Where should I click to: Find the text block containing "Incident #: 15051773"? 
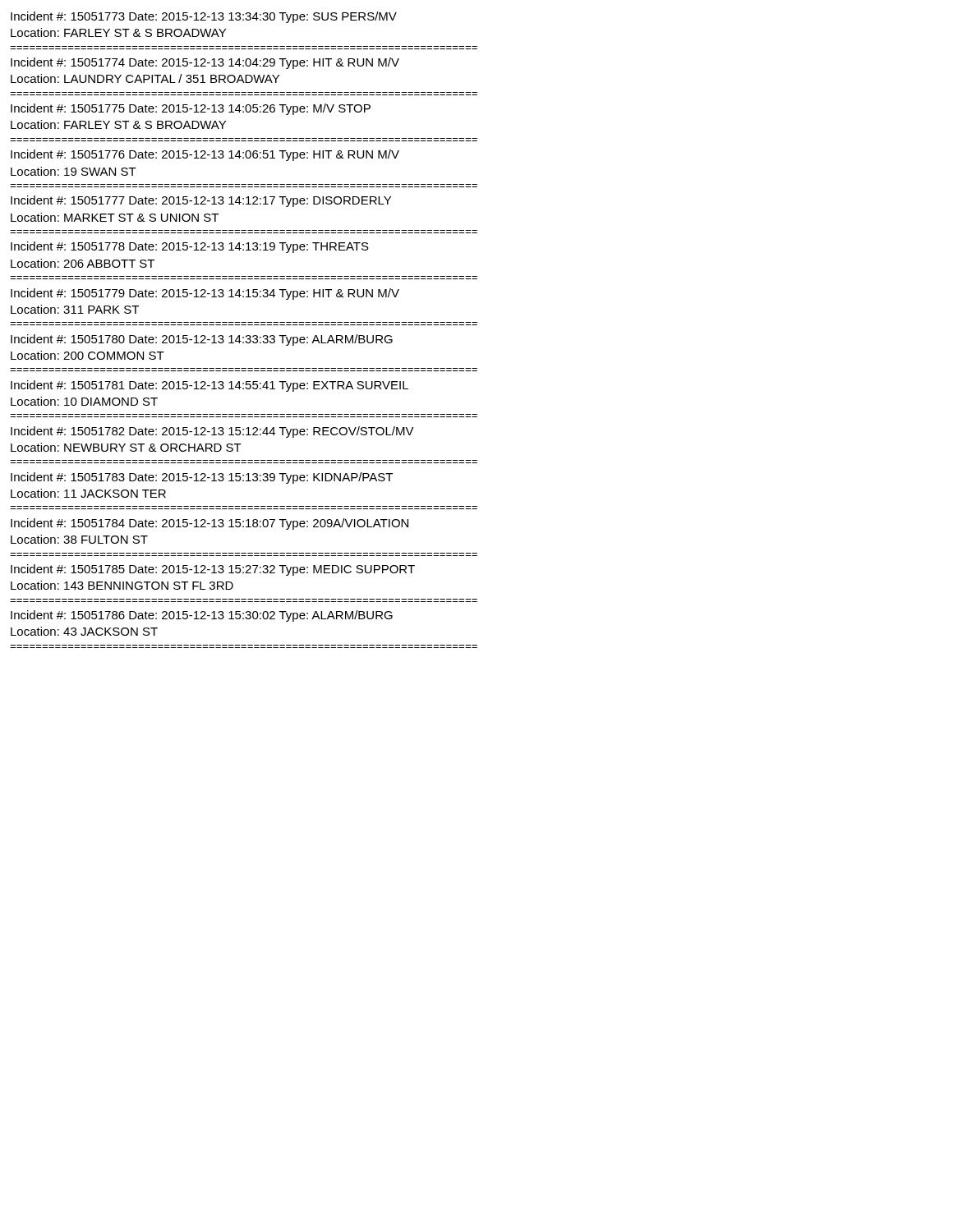point(204,17)
